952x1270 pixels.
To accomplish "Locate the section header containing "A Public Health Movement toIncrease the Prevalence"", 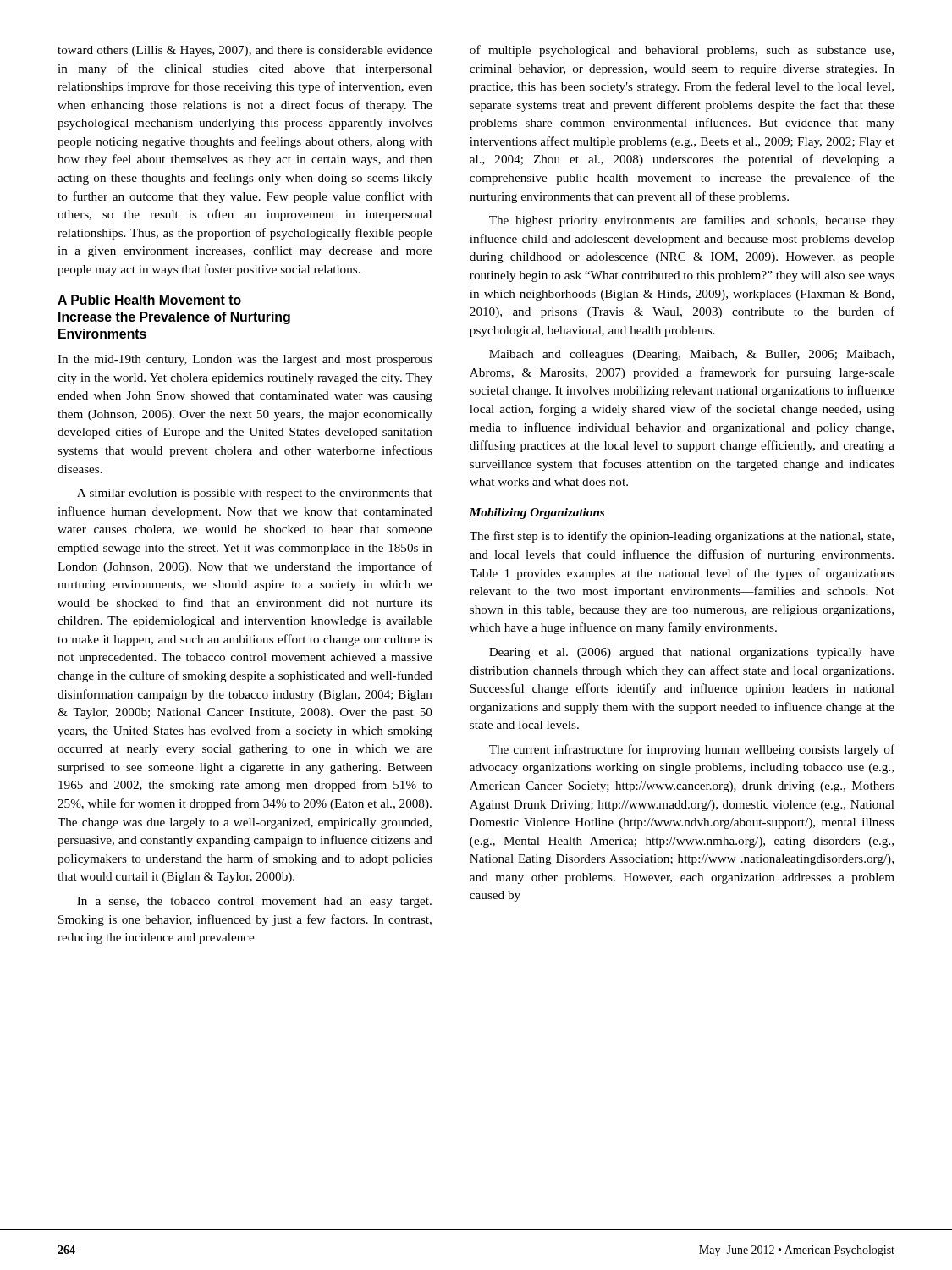I will click(x=174, y=317).
